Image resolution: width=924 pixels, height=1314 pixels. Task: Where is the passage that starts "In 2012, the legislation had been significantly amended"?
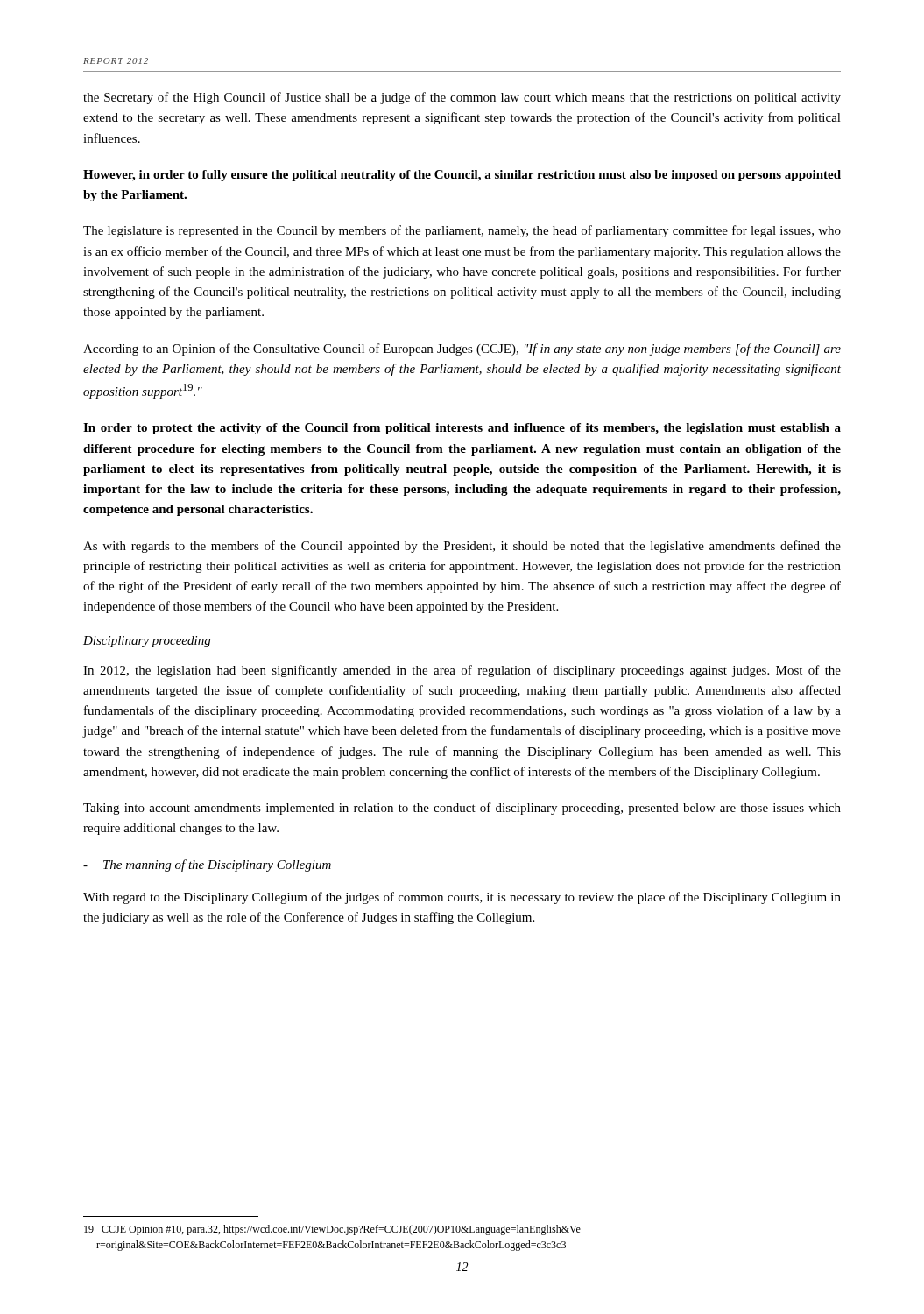tap(462, 721)
